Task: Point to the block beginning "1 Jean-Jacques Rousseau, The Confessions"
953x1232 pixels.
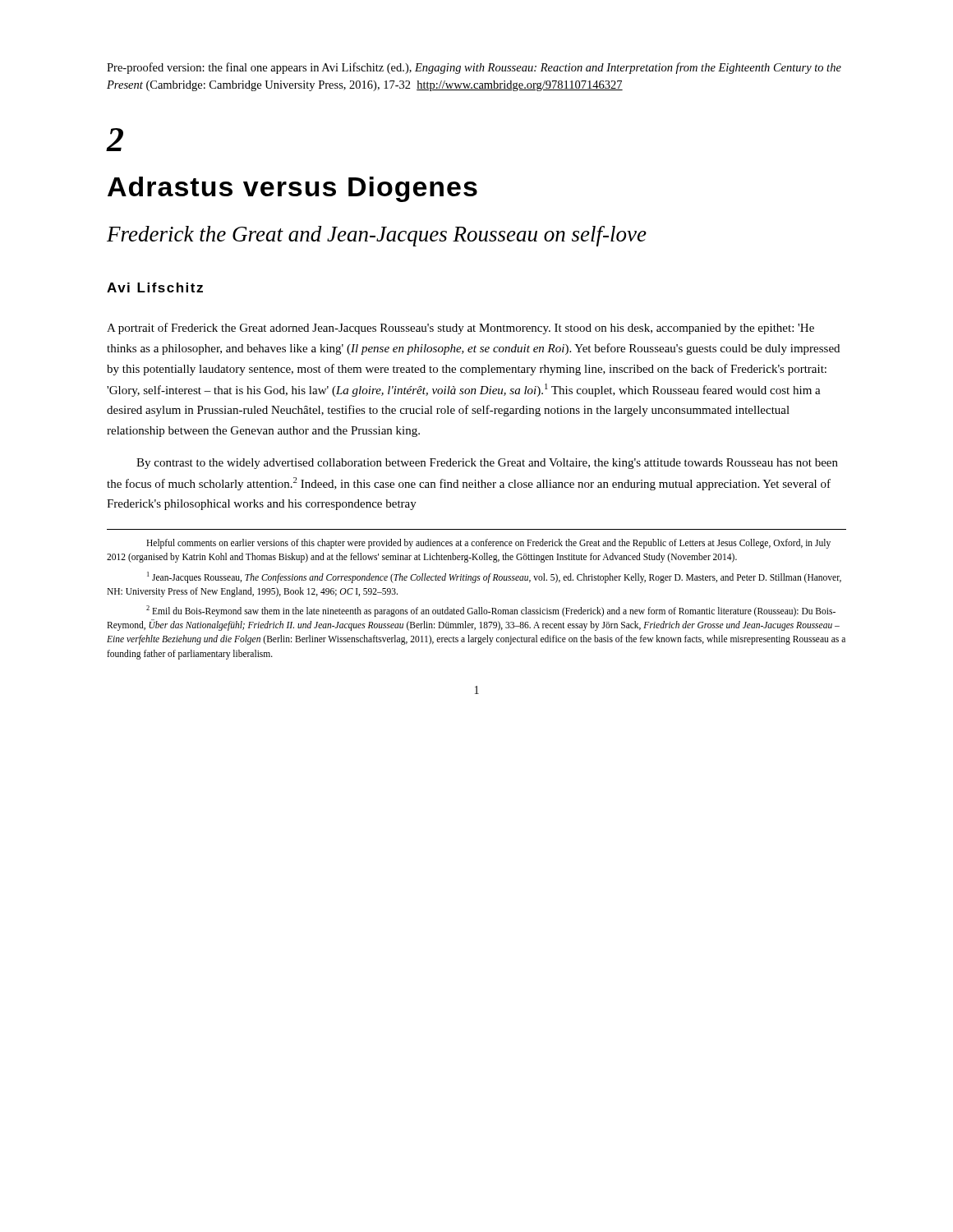Action: (x=476, y=584)
